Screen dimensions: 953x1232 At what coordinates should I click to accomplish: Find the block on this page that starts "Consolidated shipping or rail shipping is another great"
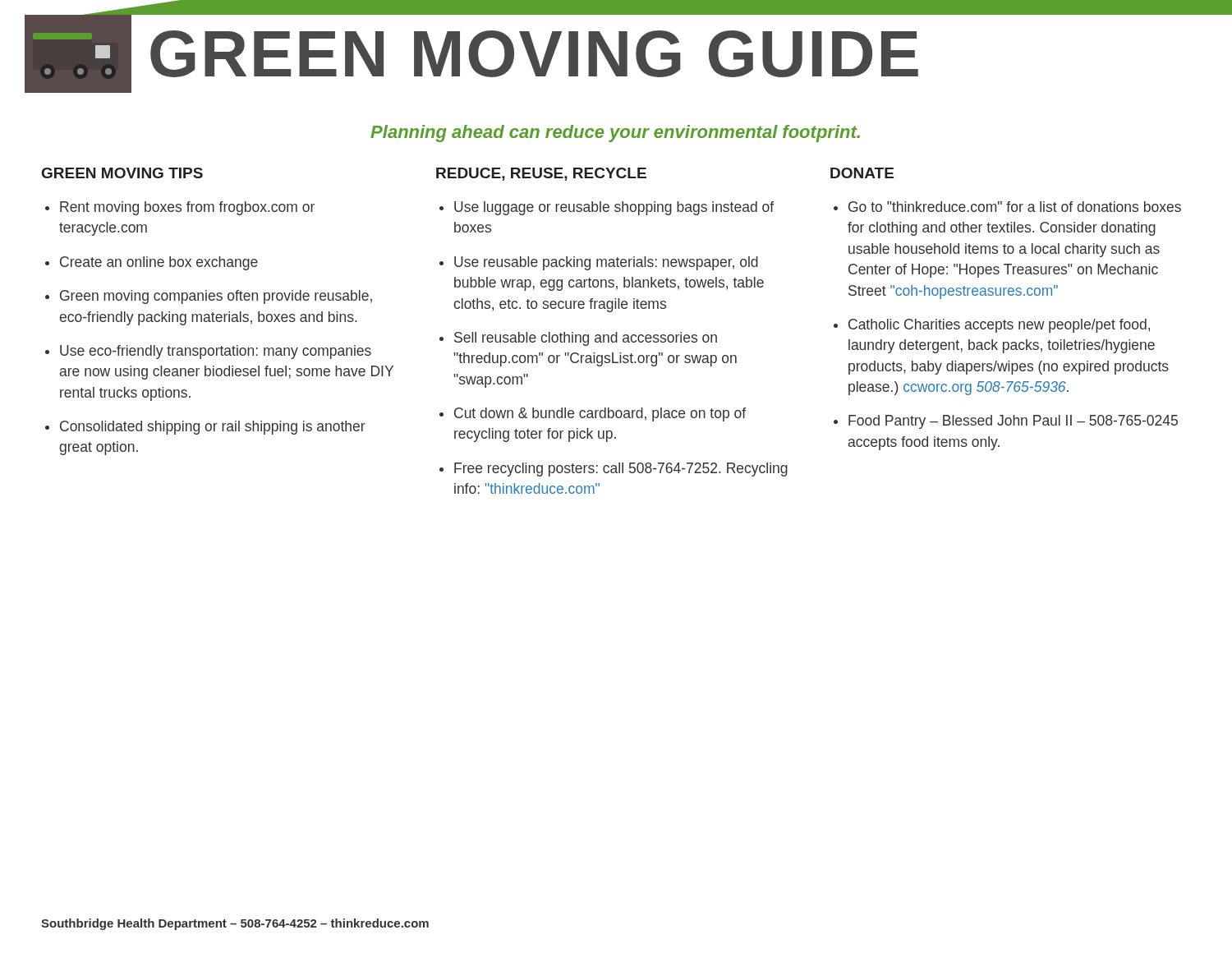click(x=227, y=437)
